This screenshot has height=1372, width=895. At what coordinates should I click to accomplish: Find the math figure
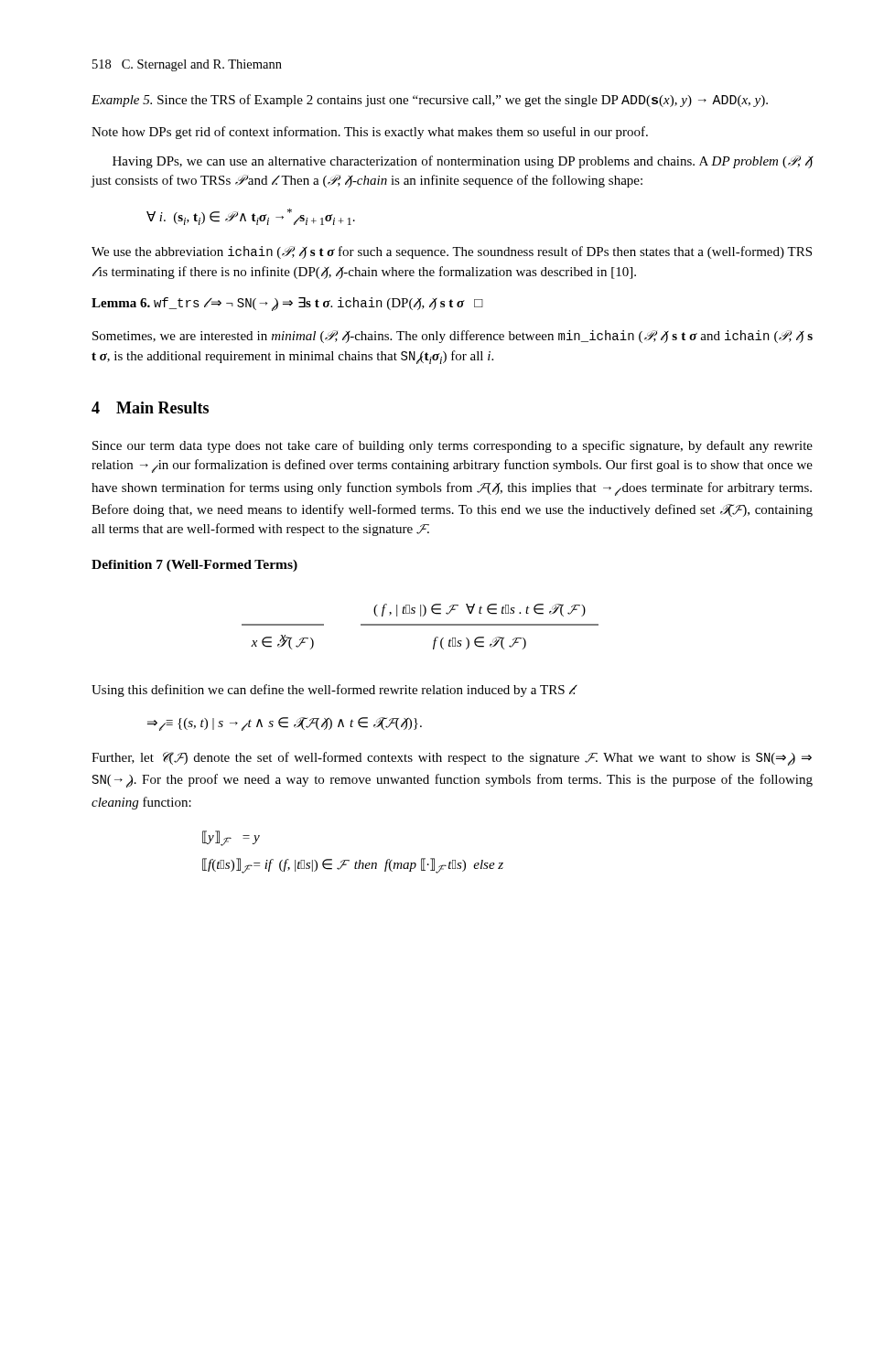tap(452, 627)
